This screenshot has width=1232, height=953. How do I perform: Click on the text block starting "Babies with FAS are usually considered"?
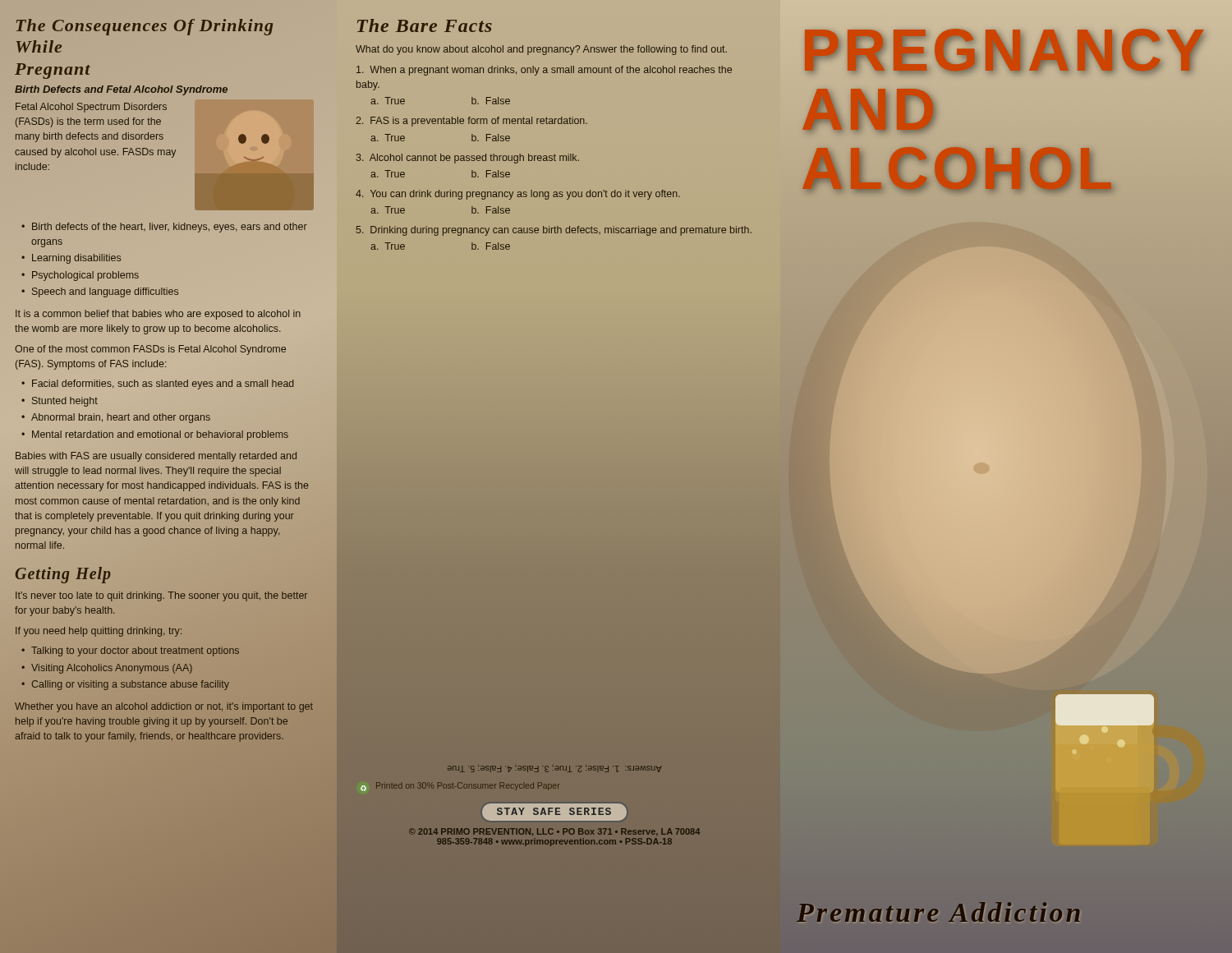162,501
